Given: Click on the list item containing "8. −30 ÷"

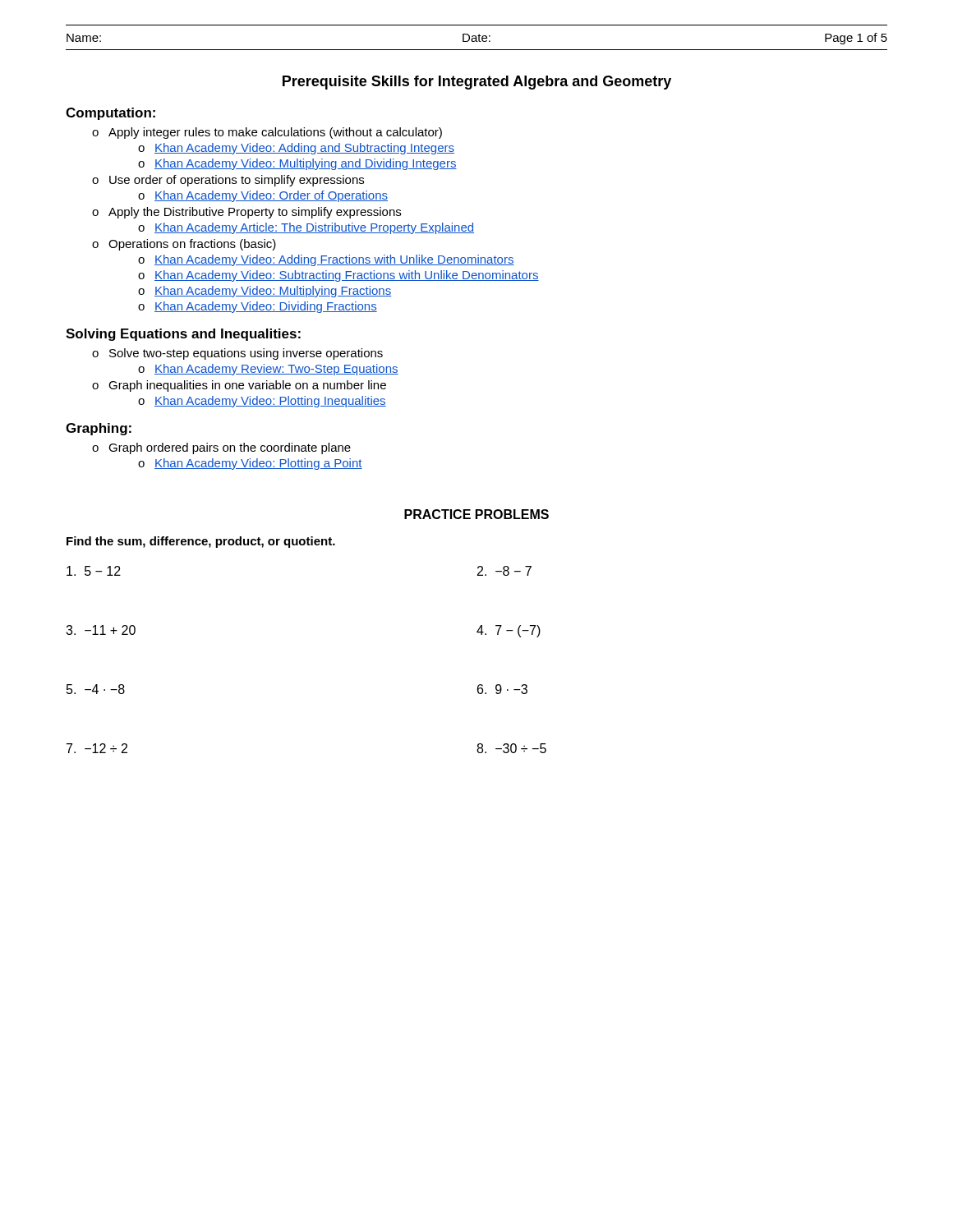Looking at the screenshot, I should tap(512, 749).
